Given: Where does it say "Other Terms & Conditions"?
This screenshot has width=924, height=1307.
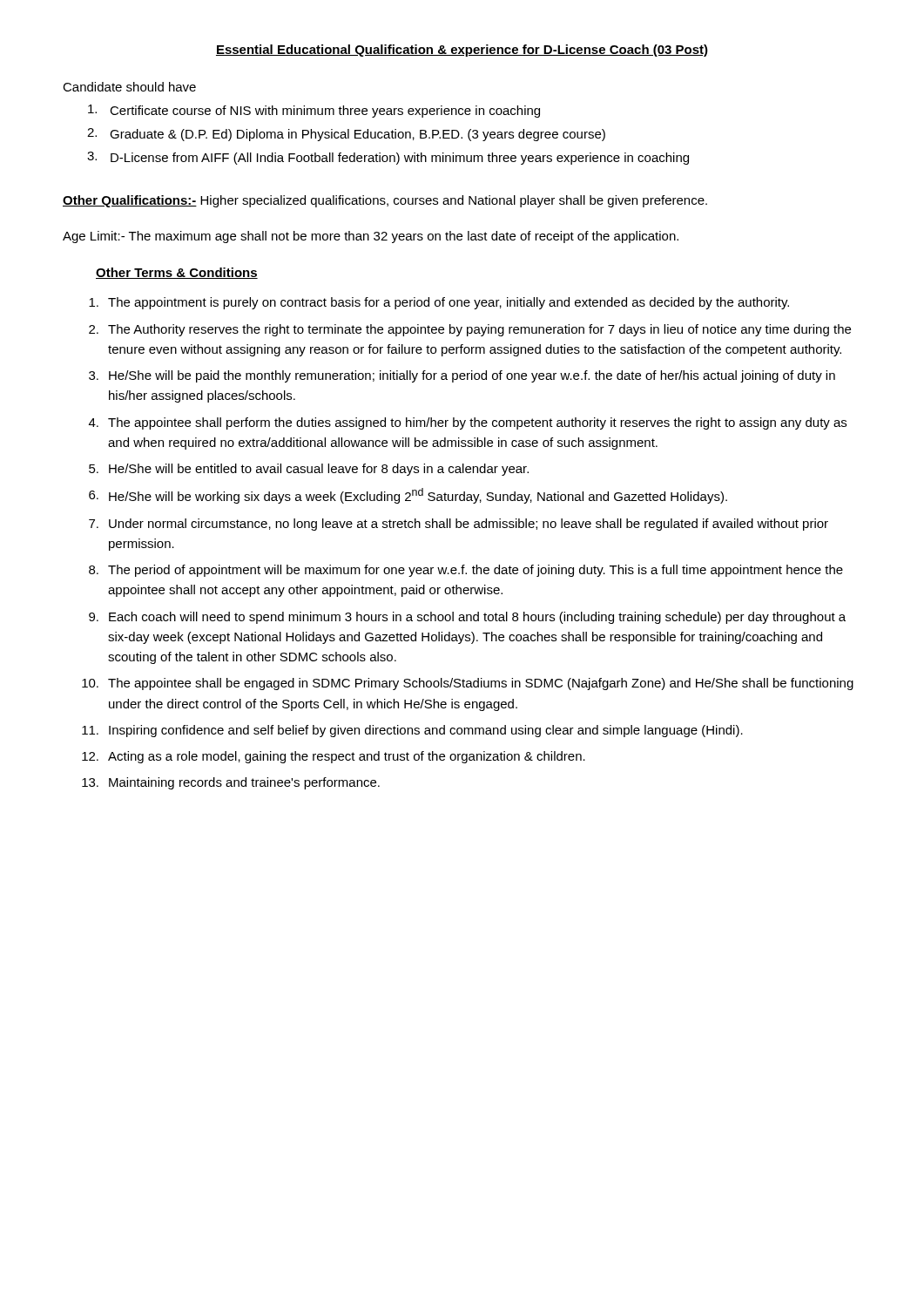Looking at the screenshot, I should (x=177, y=273).
